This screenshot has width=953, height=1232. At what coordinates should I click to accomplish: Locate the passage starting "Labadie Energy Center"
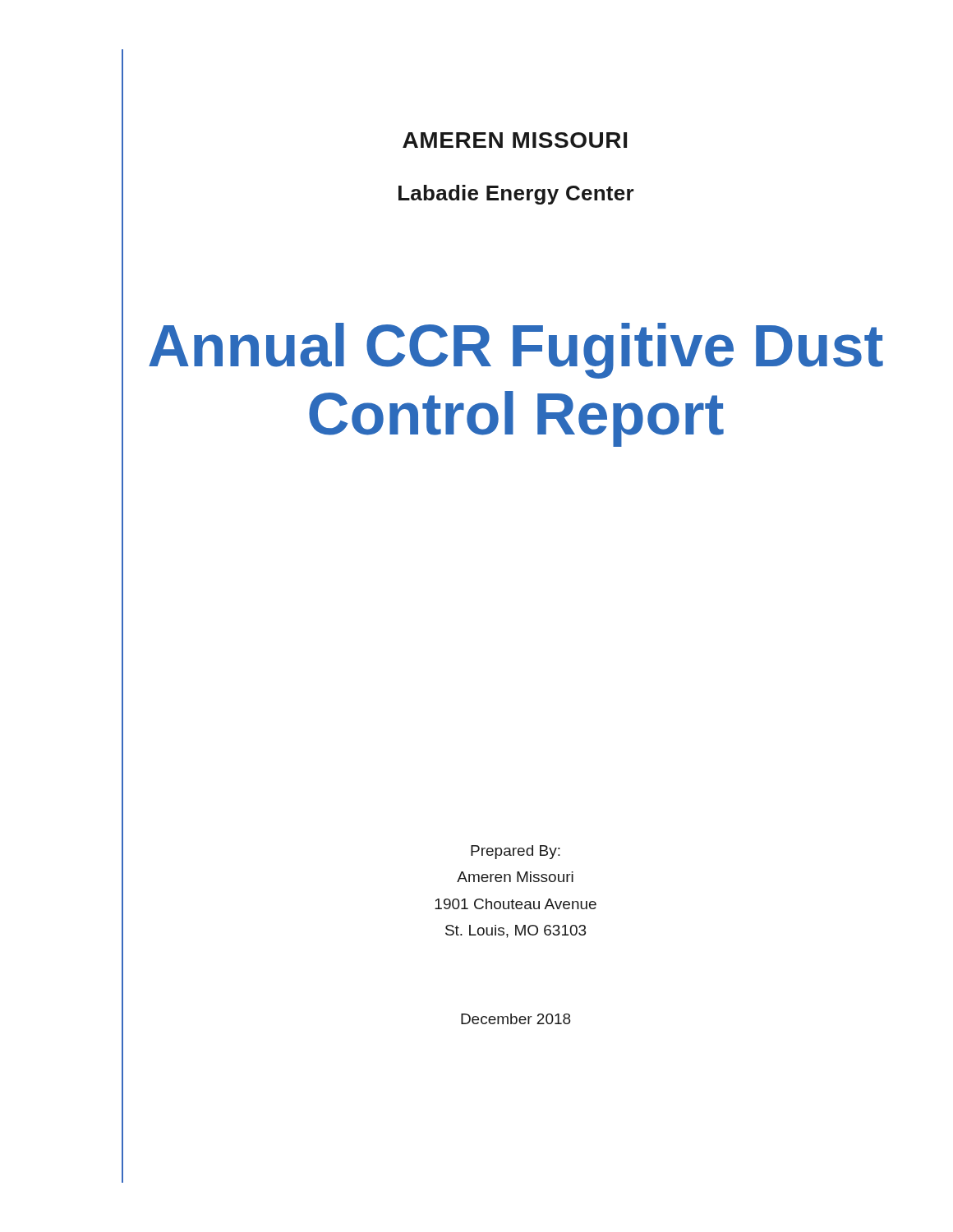pyautogui.click(x=516, y=193)
